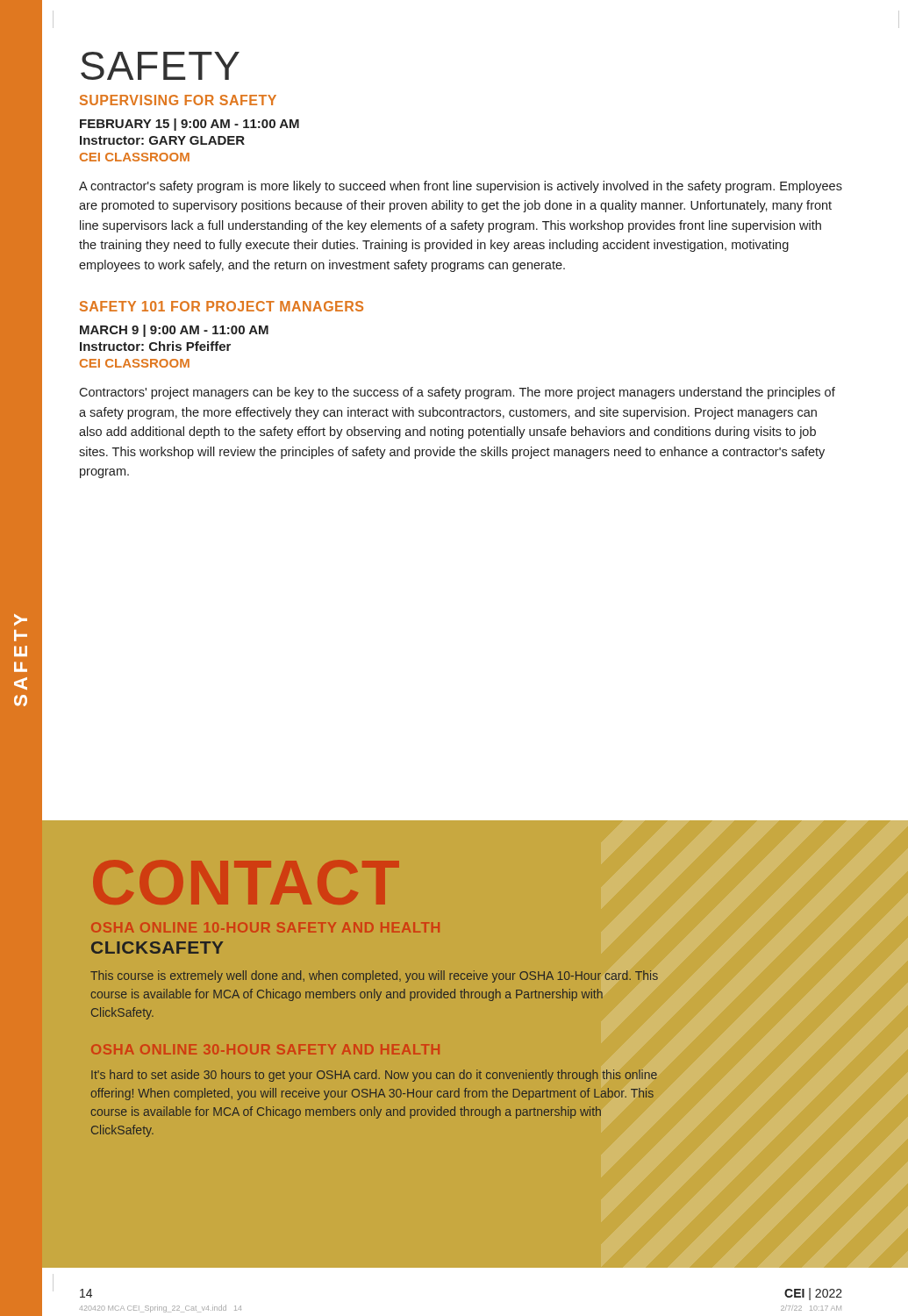Image resolution: width=908 pixels, height=1316 pixels.
Task: Click on the text block that says "It's hard to set aside 30 hours"
Action: (x=375, y=1103)
